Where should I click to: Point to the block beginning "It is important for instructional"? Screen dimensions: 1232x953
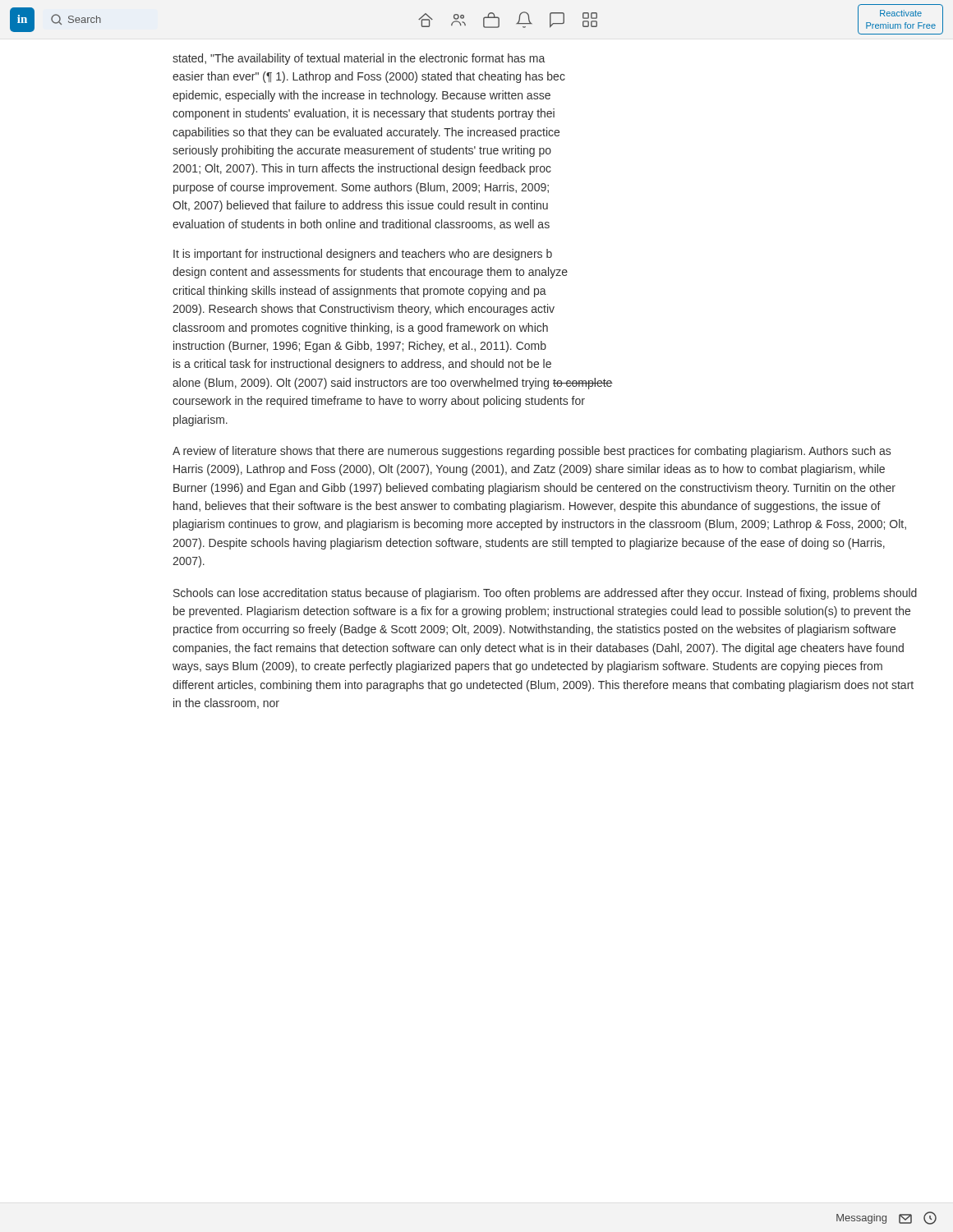click(546, 337)
